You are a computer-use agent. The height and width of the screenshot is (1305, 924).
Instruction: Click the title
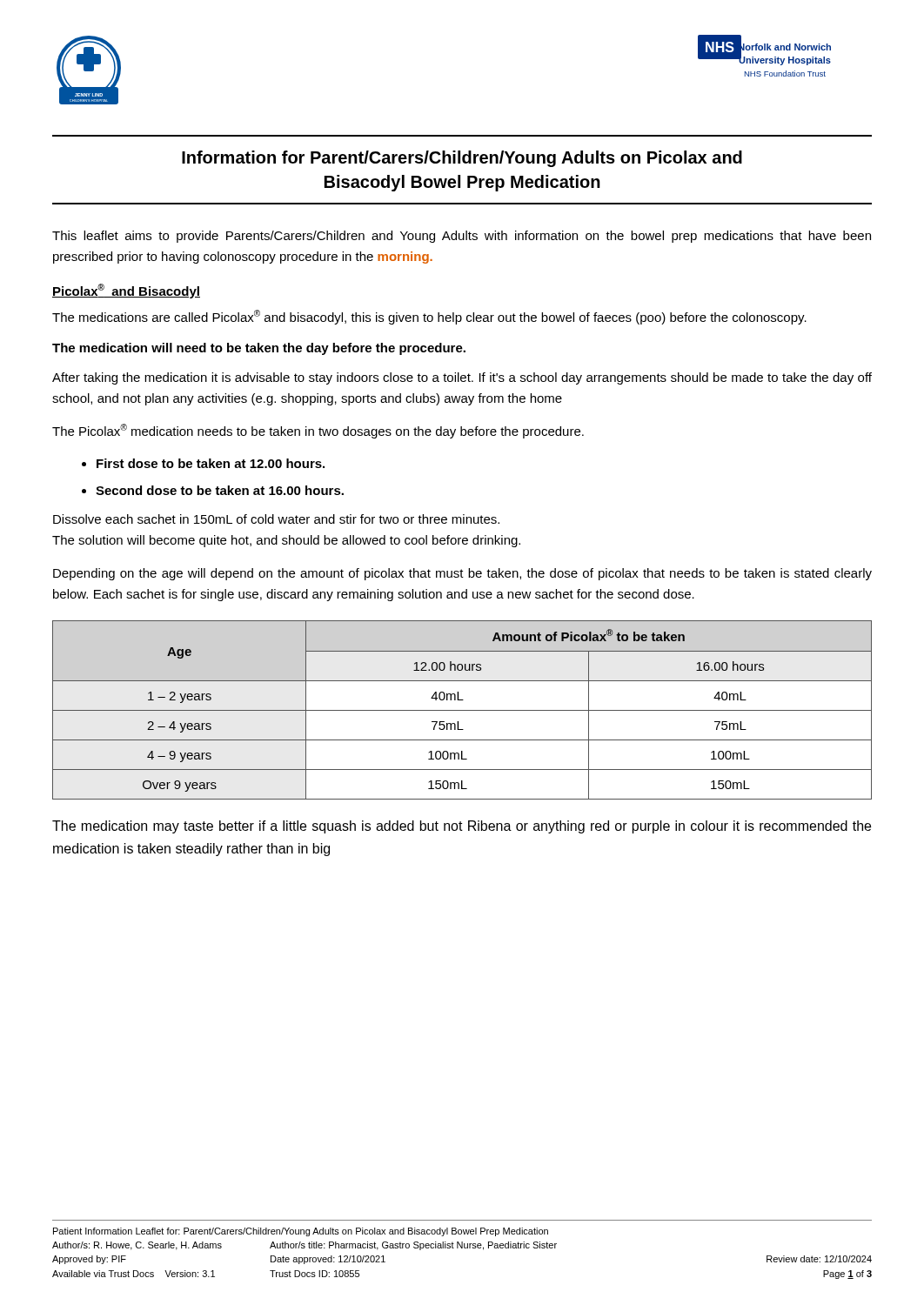pyautogui.click(x=462, y=170)
